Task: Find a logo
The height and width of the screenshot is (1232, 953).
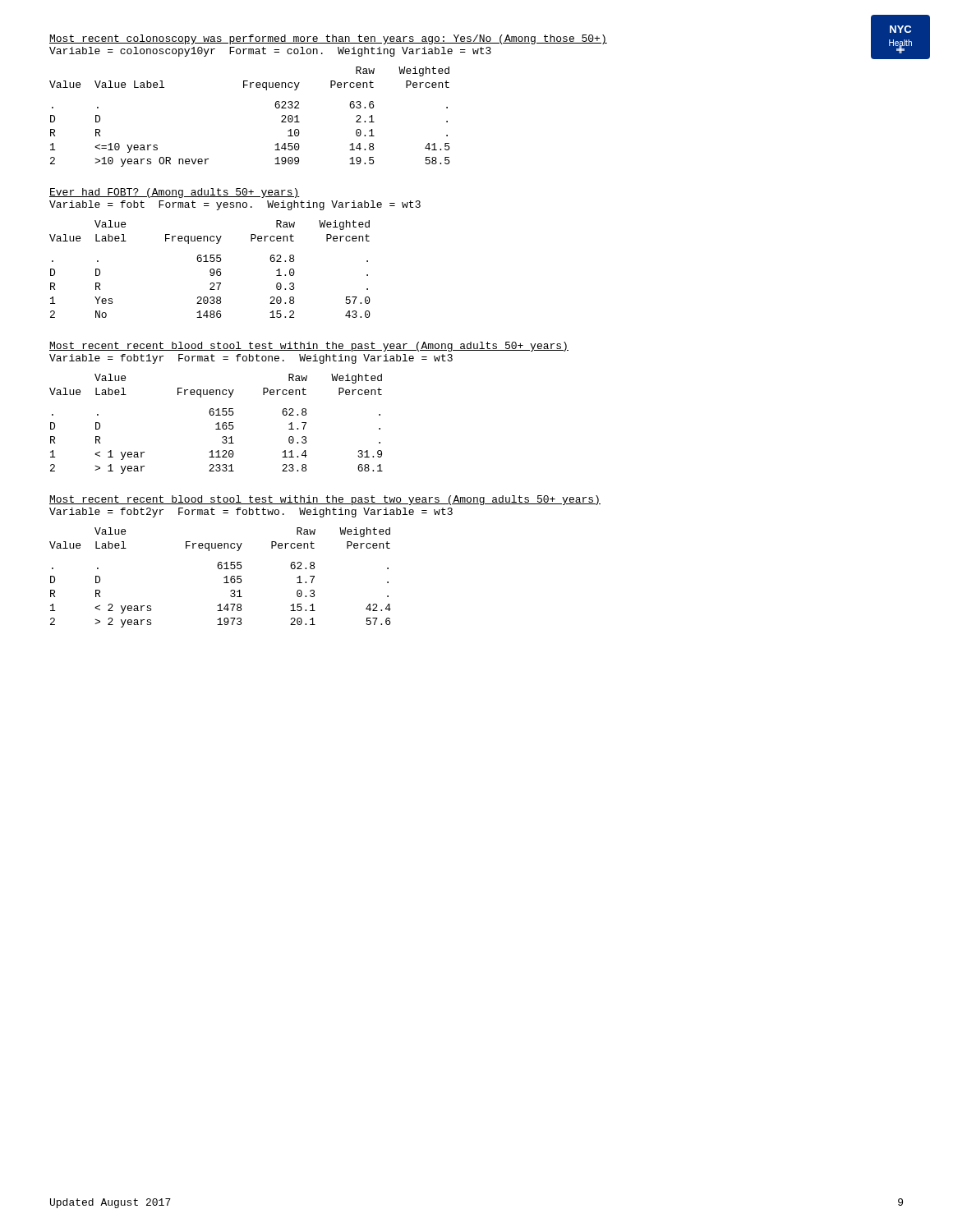Action: (900, 39)
